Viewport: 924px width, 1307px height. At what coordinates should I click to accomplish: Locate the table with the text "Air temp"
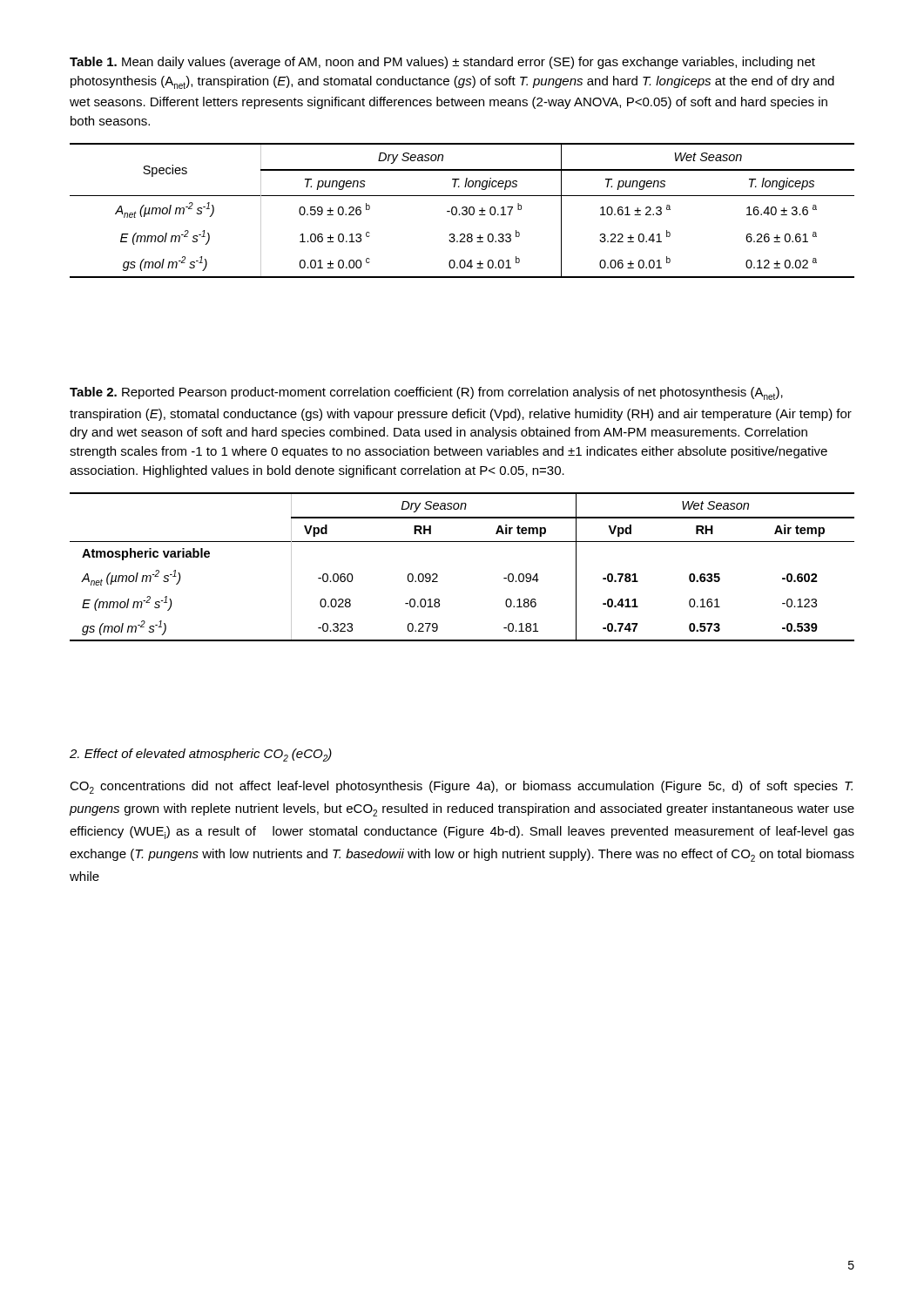point(462,567)
